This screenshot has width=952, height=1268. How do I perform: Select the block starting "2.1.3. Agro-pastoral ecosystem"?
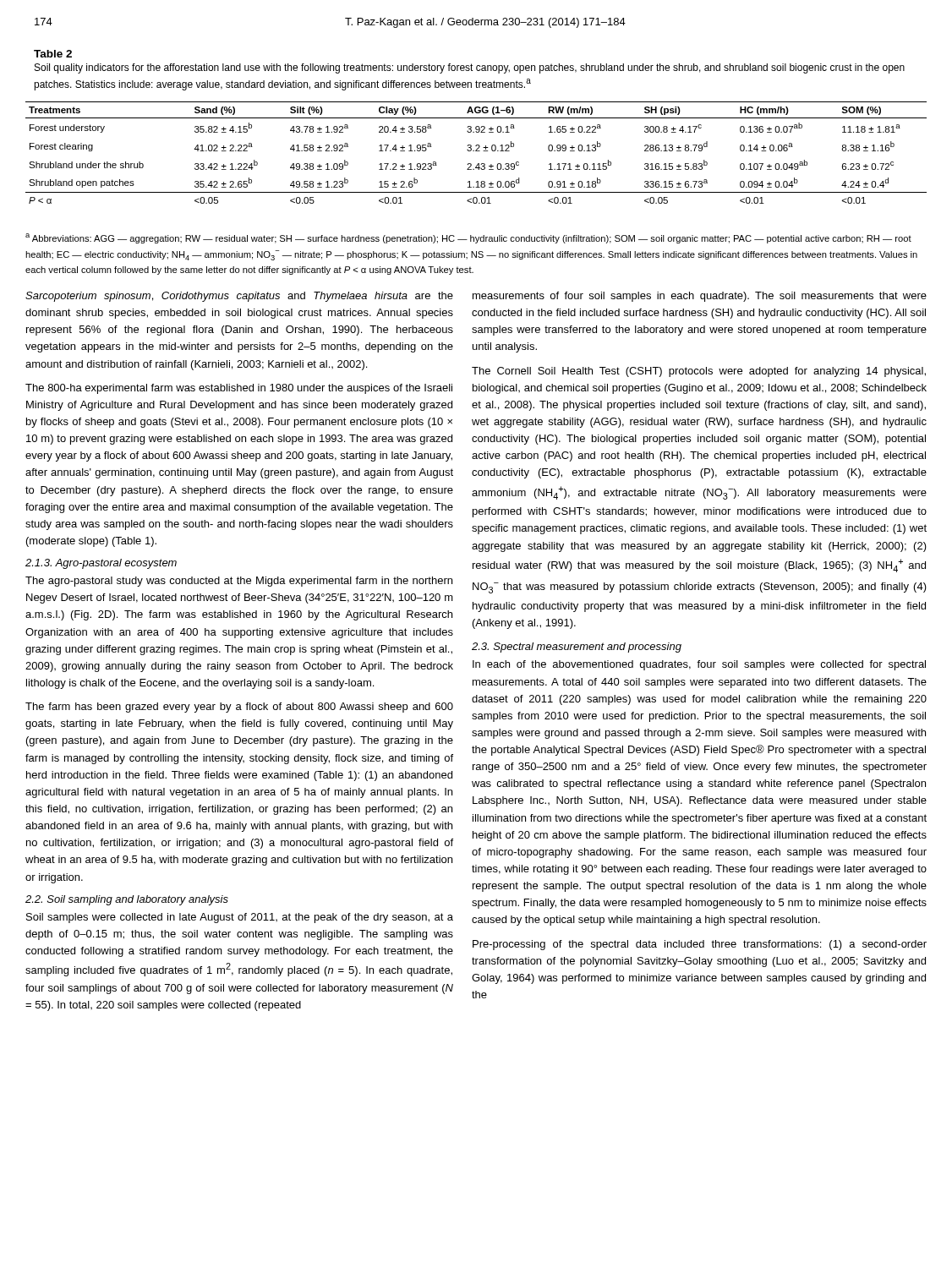101,563
